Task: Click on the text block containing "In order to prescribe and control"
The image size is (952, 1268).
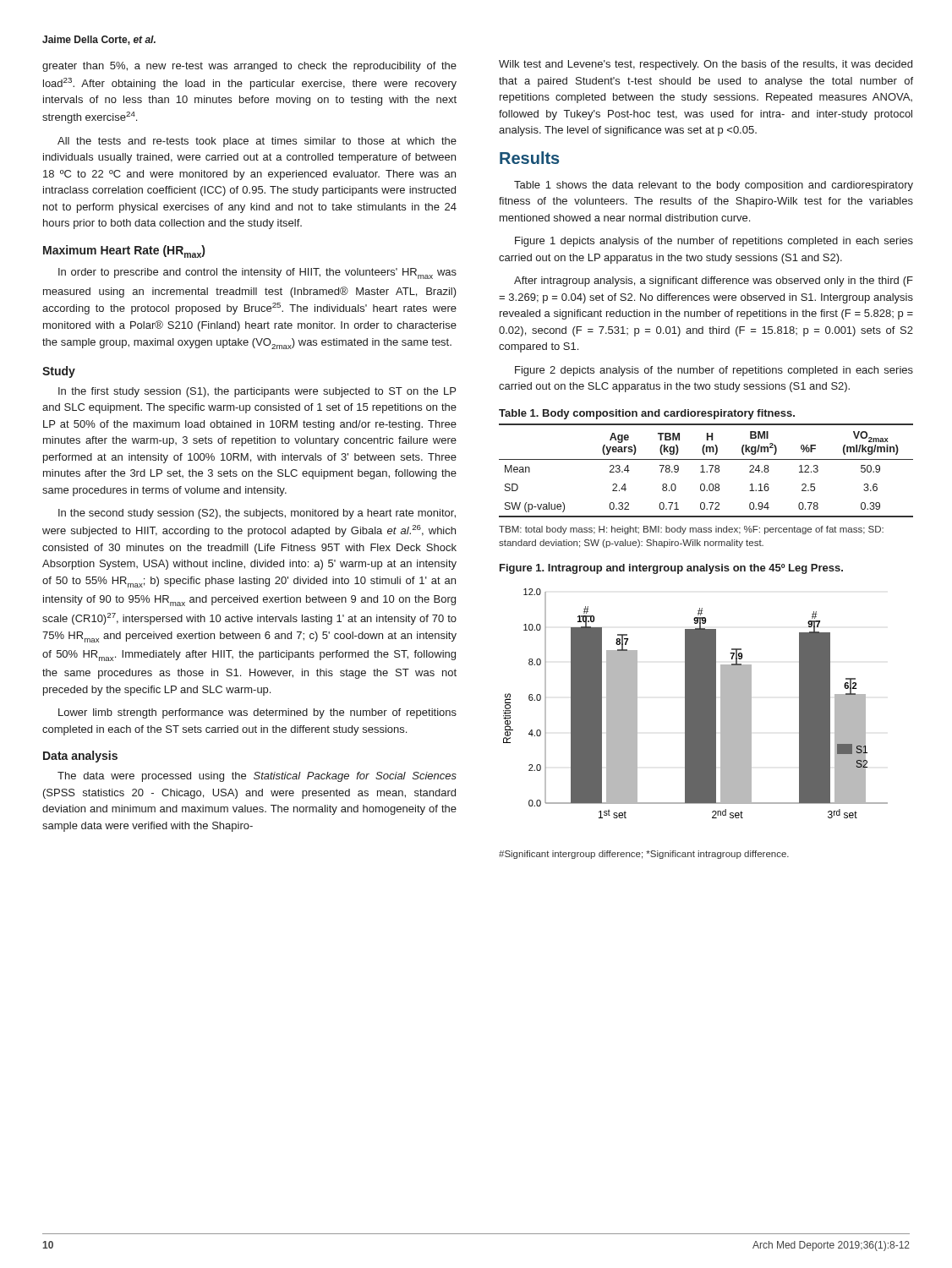Action: click(x=249, y=308)
